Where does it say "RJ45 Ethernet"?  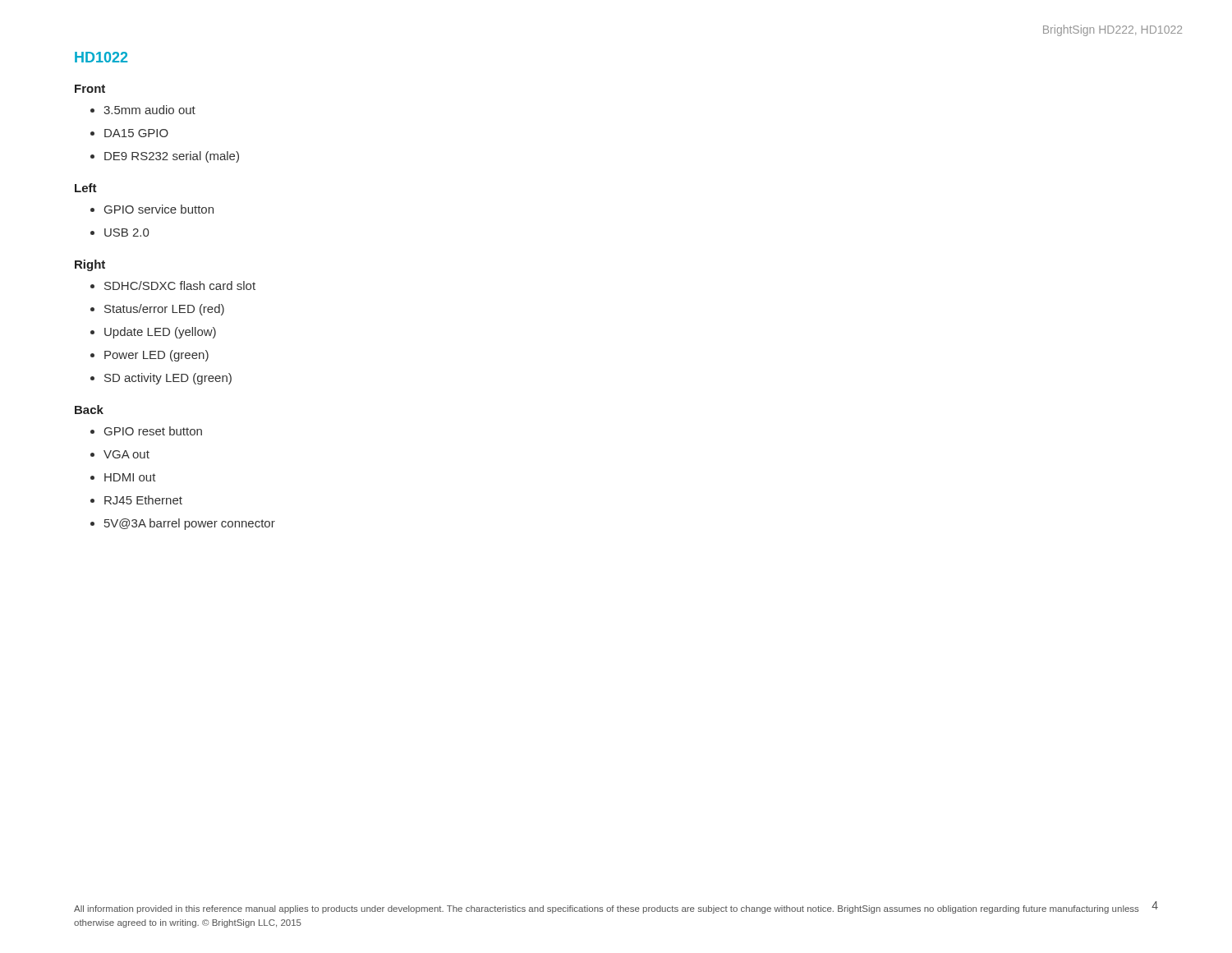[x=143, y=500]
